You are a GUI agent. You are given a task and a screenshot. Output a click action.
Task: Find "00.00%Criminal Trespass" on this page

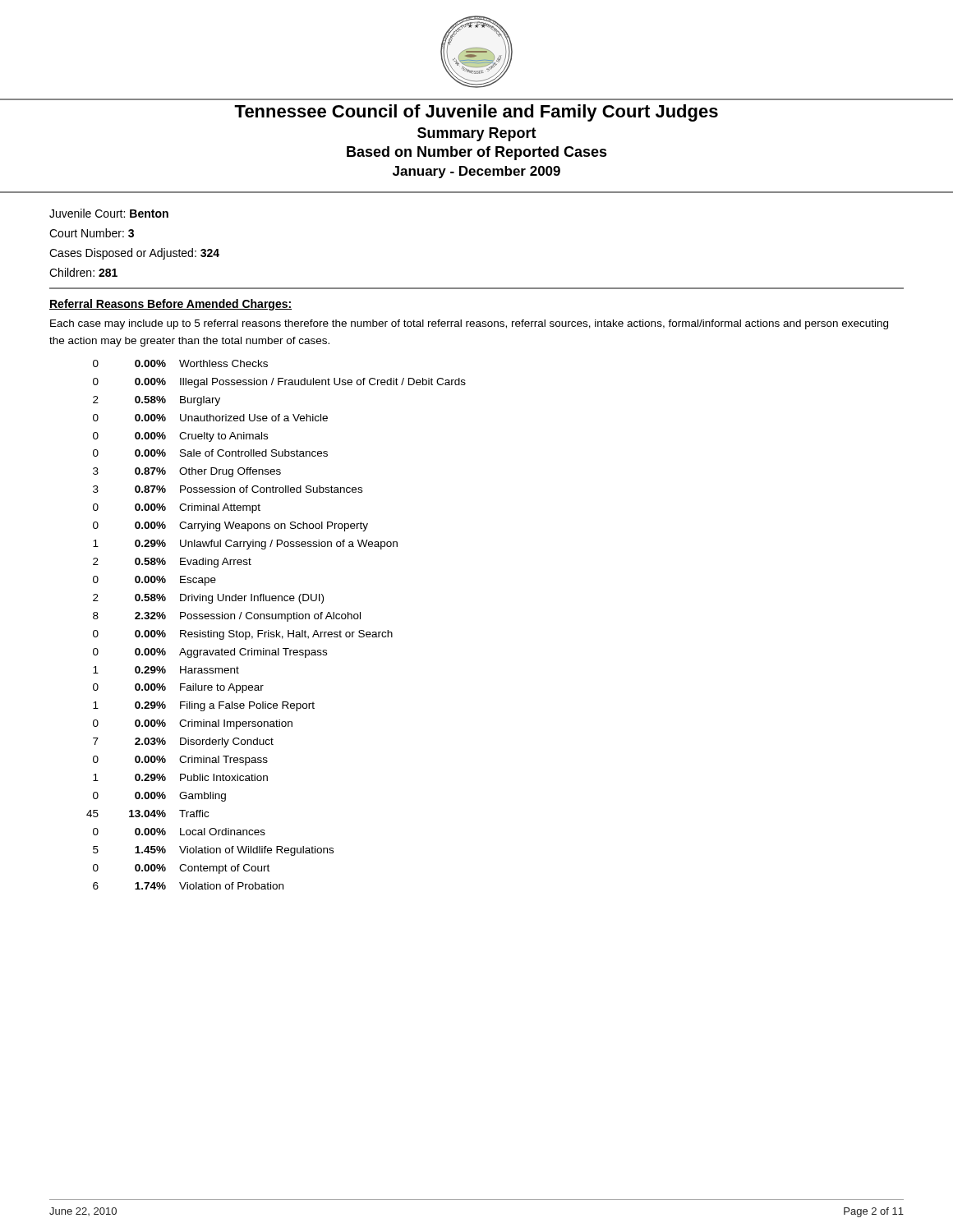(x=180, y=761)
